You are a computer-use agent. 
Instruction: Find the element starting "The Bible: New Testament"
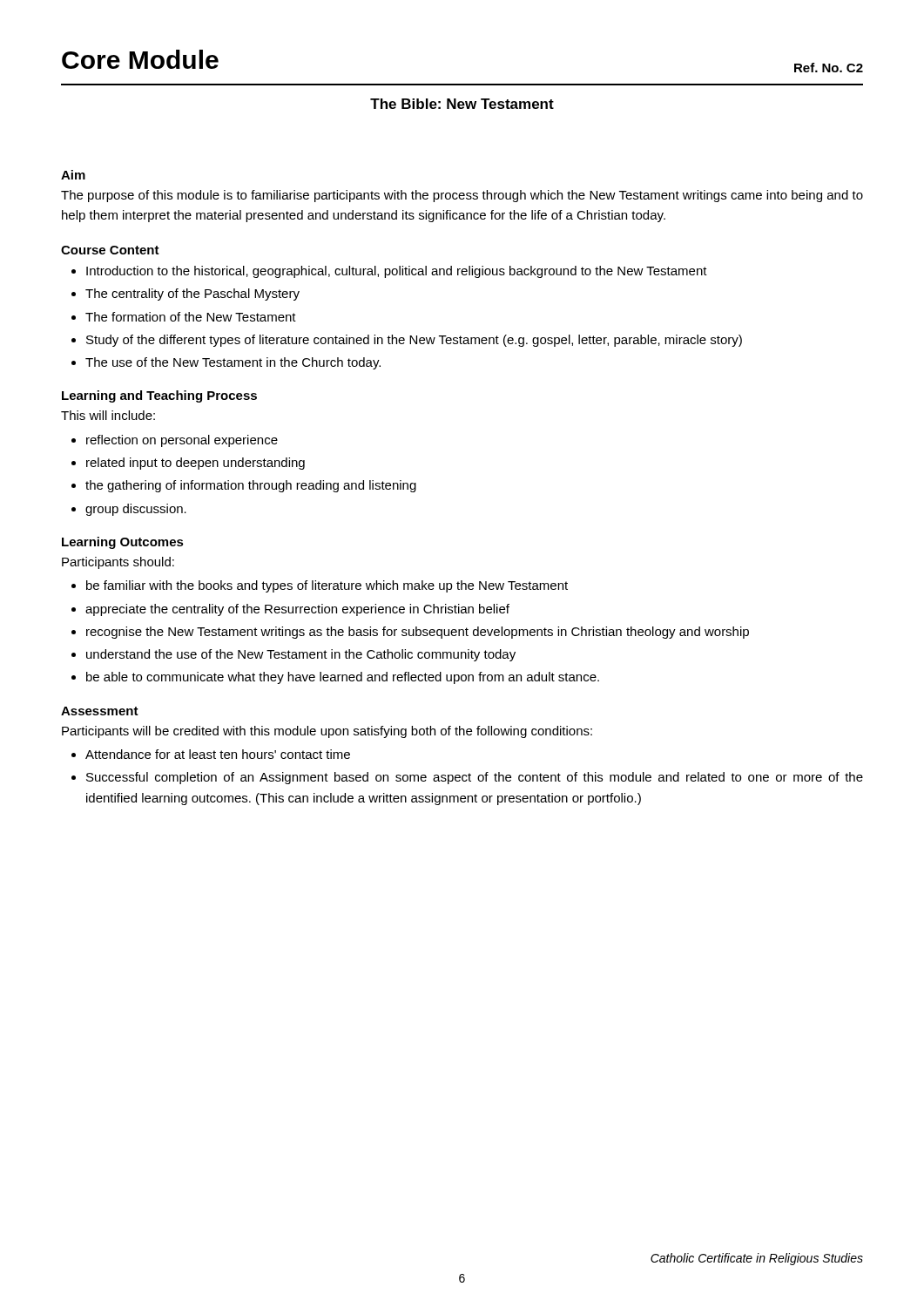(x=462, y=104)
